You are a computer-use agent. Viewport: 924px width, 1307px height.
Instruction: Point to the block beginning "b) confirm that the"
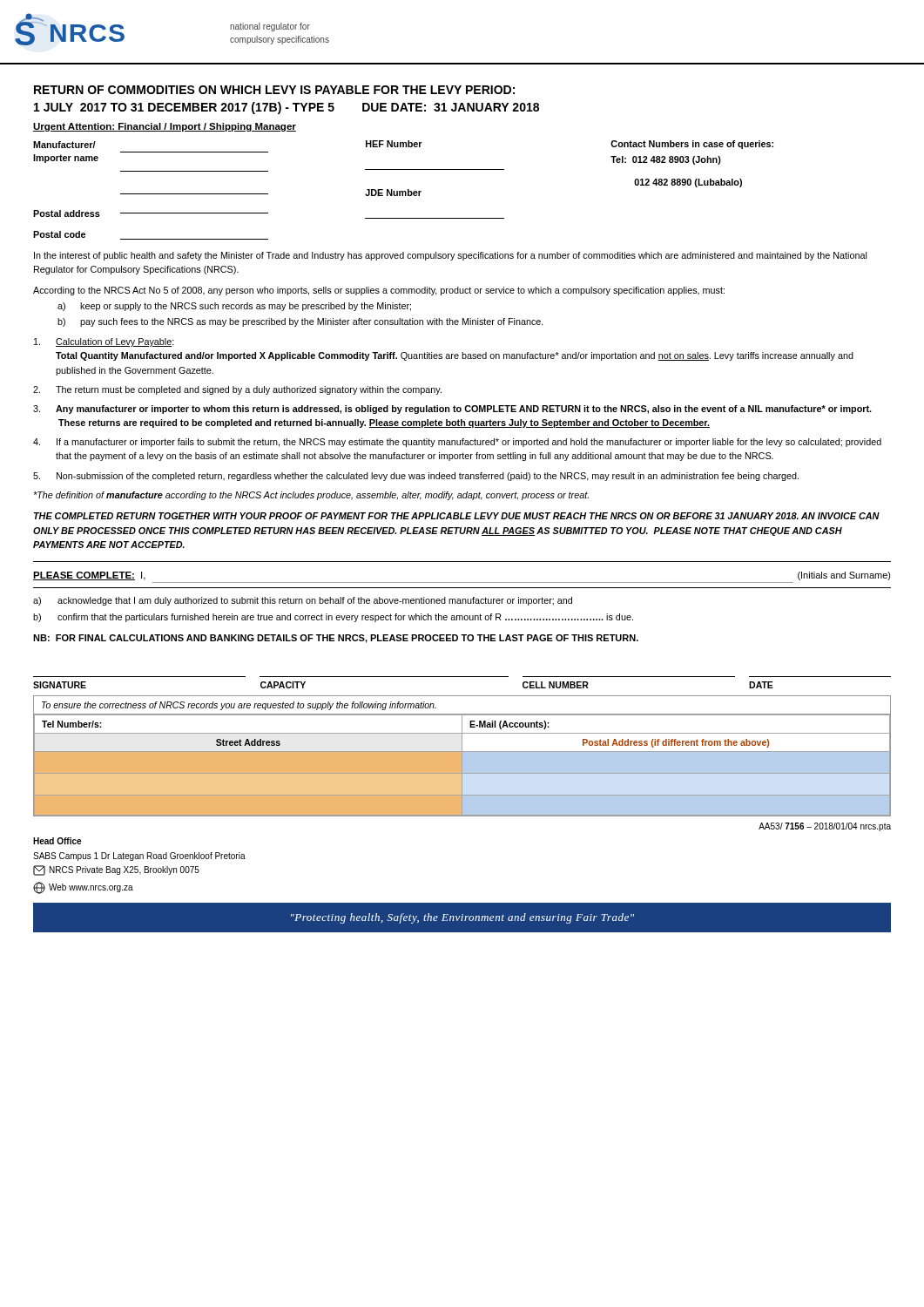[333, 617]
